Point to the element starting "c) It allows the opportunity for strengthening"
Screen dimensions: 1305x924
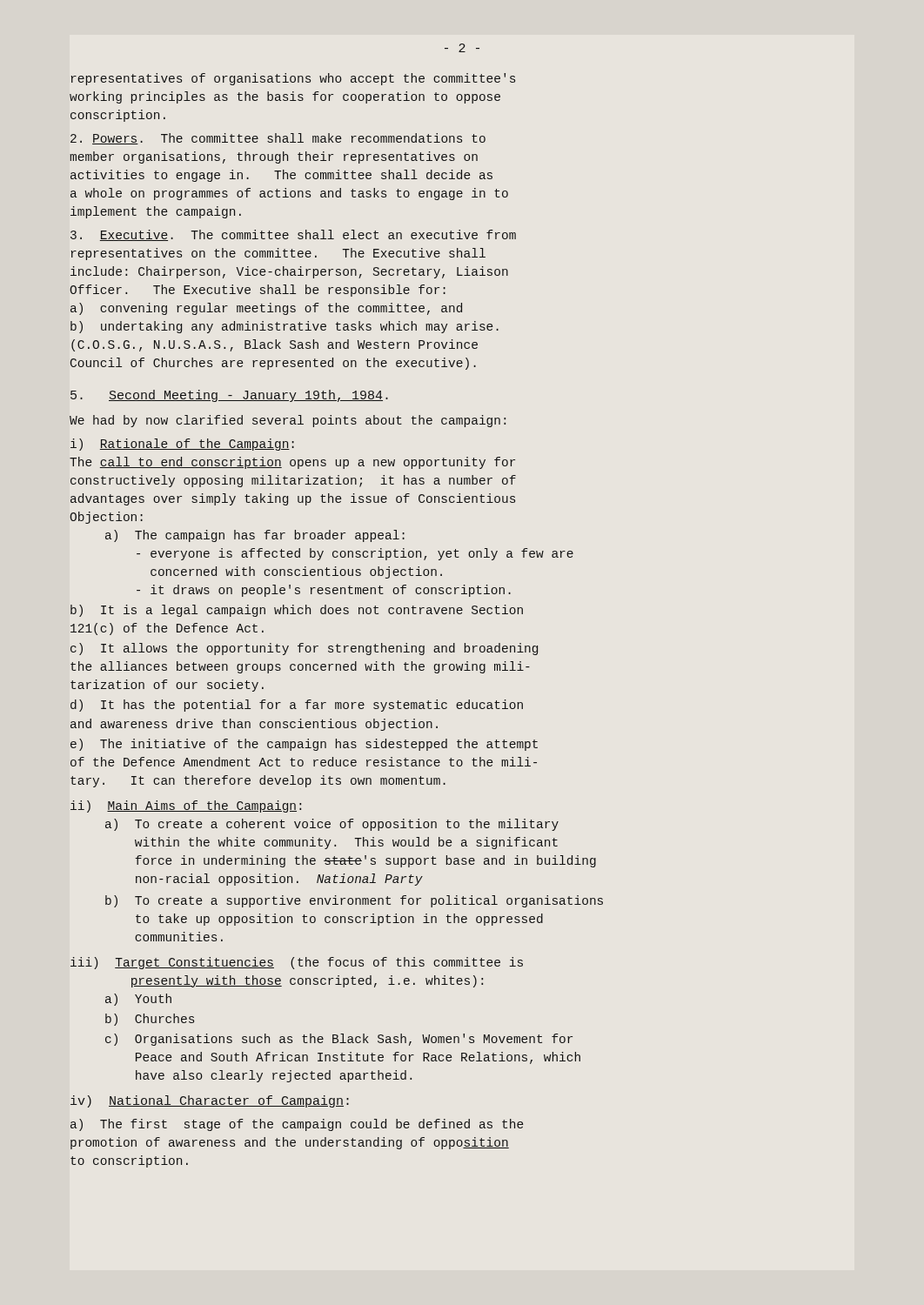click(x=304, y=668)
